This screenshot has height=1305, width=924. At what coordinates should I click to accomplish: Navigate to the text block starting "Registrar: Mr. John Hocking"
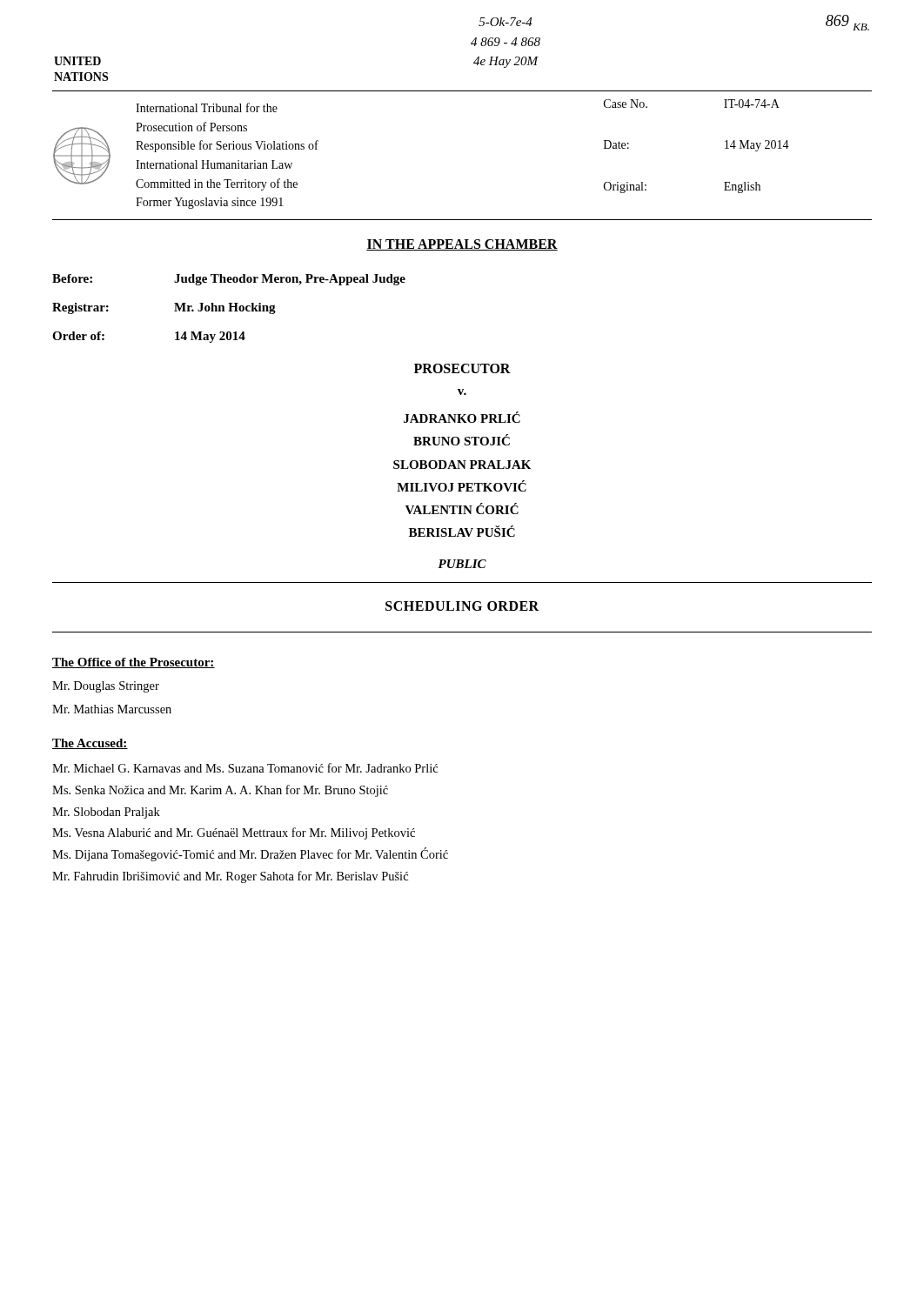click(x=164, y=308)
